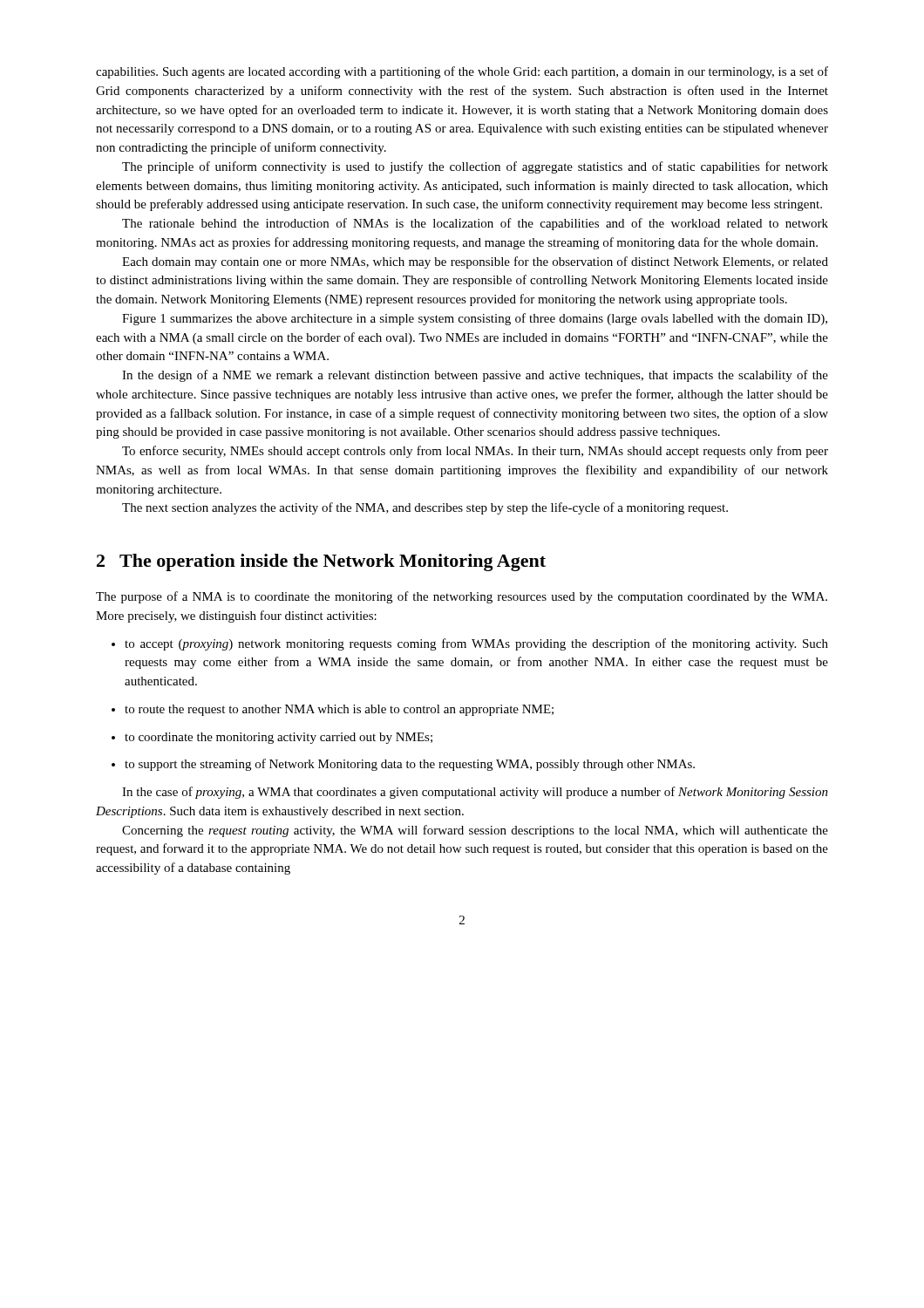Where is the passage that starts "The next section analyzes the activity"?
924x1308 pixels.
[x=462, y=508]
